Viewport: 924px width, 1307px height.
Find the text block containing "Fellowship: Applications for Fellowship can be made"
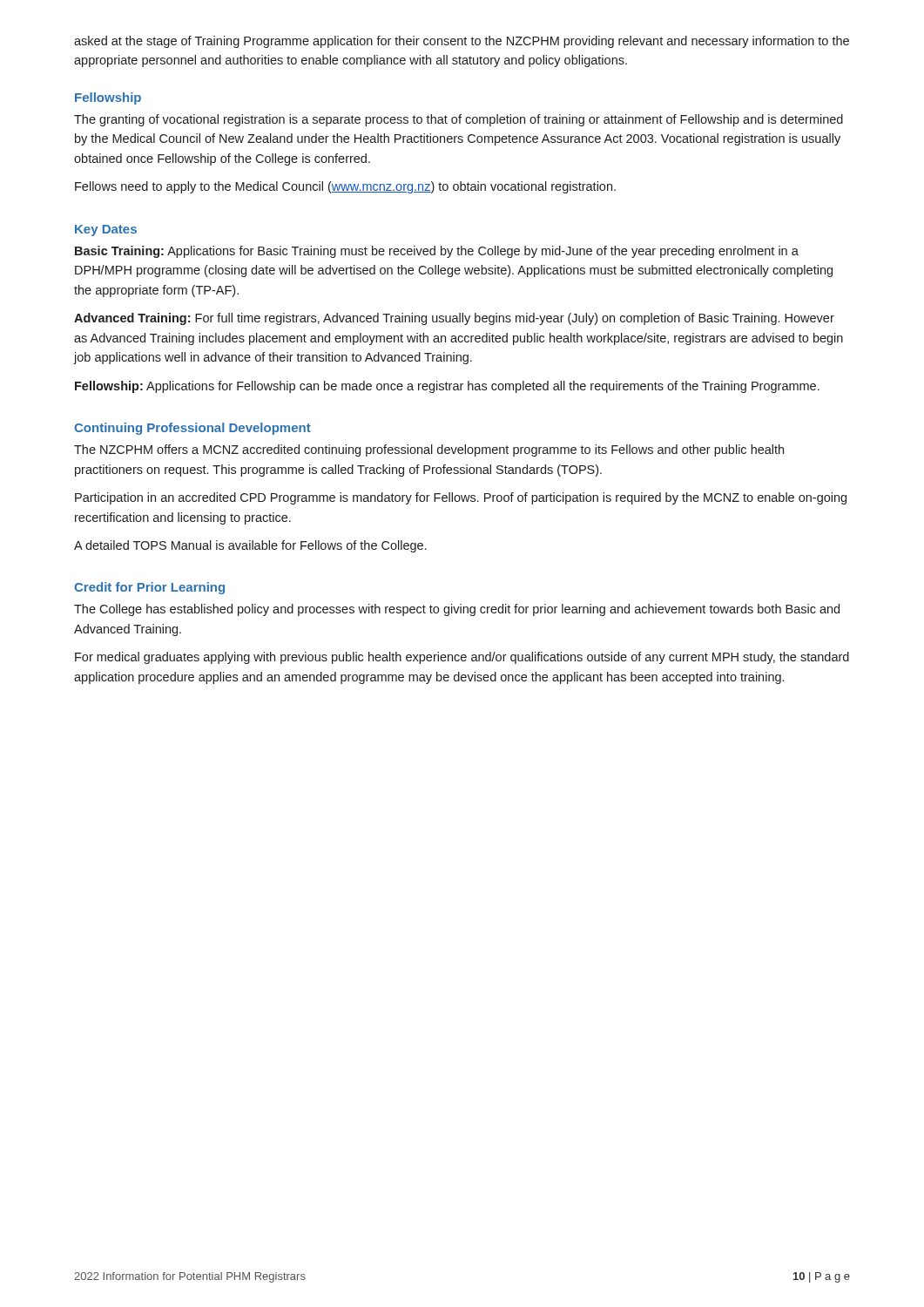point(462,386)
